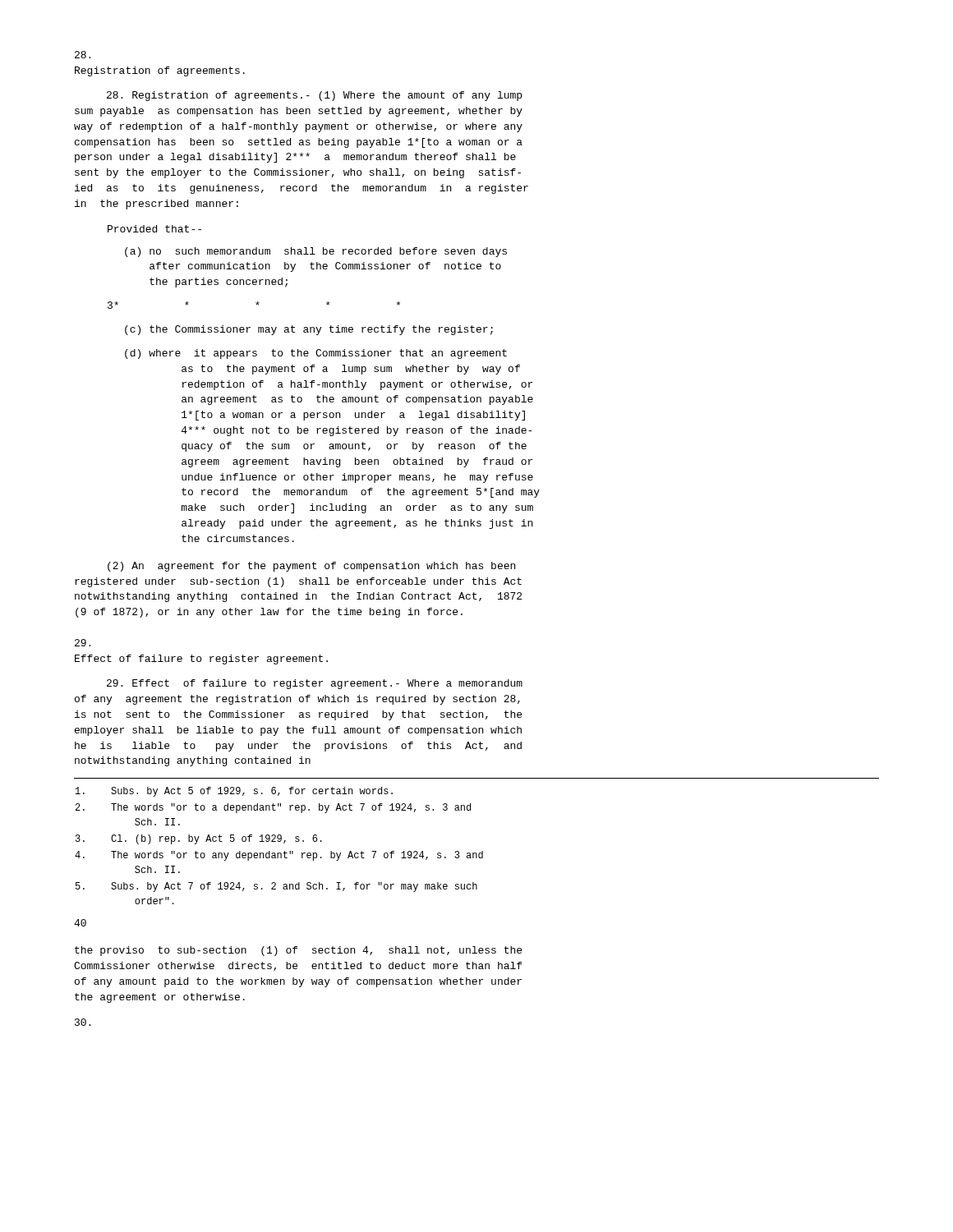
Task: Find the text block starting "(a) no such memorandum shall be"
Action: (x=315, y=267)
